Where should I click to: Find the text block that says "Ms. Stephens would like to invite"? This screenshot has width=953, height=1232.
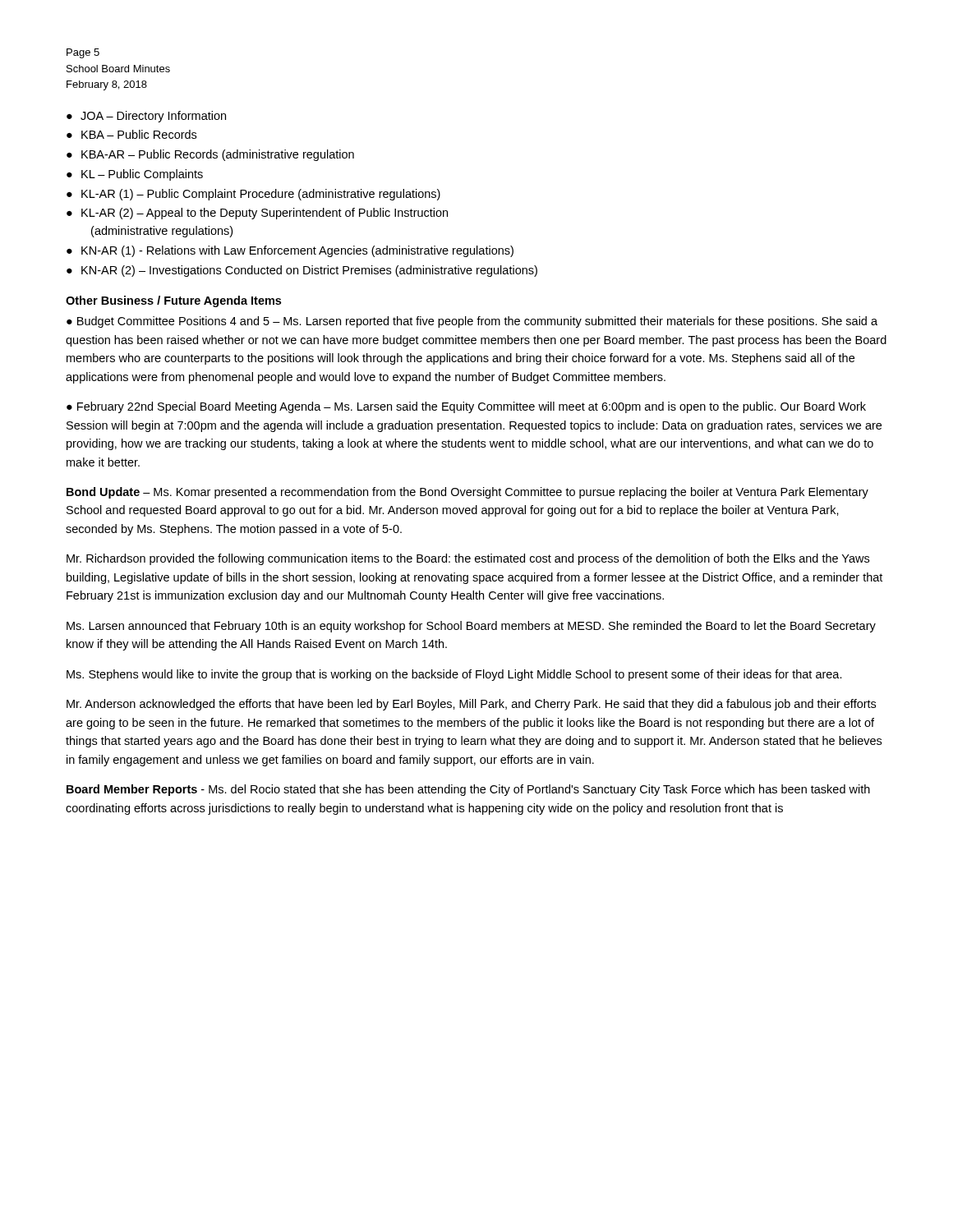454,674
